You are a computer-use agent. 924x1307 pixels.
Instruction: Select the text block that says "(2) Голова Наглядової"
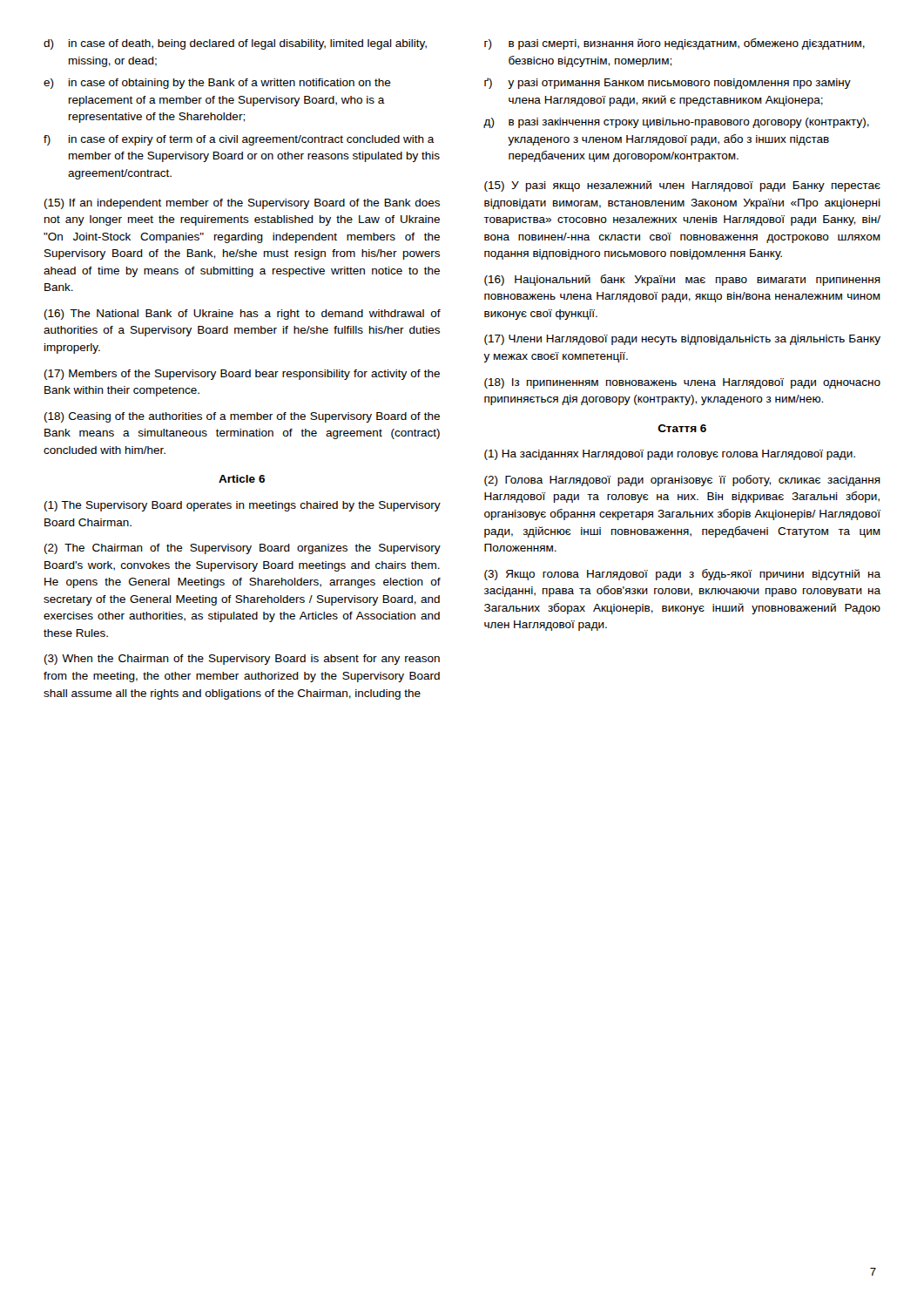tap(682, 514)
